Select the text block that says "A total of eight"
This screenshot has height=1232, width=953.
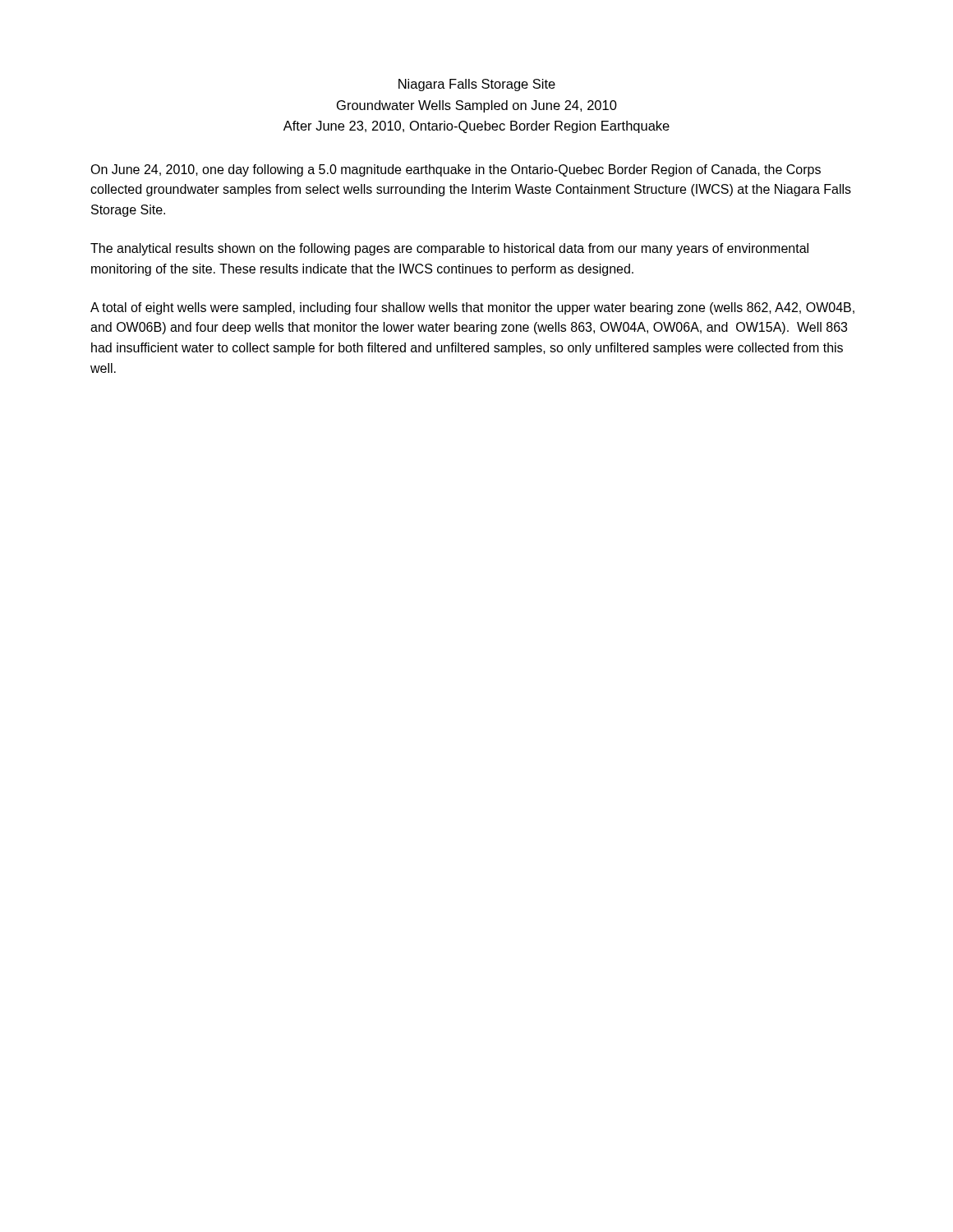(x=473, y=338)
